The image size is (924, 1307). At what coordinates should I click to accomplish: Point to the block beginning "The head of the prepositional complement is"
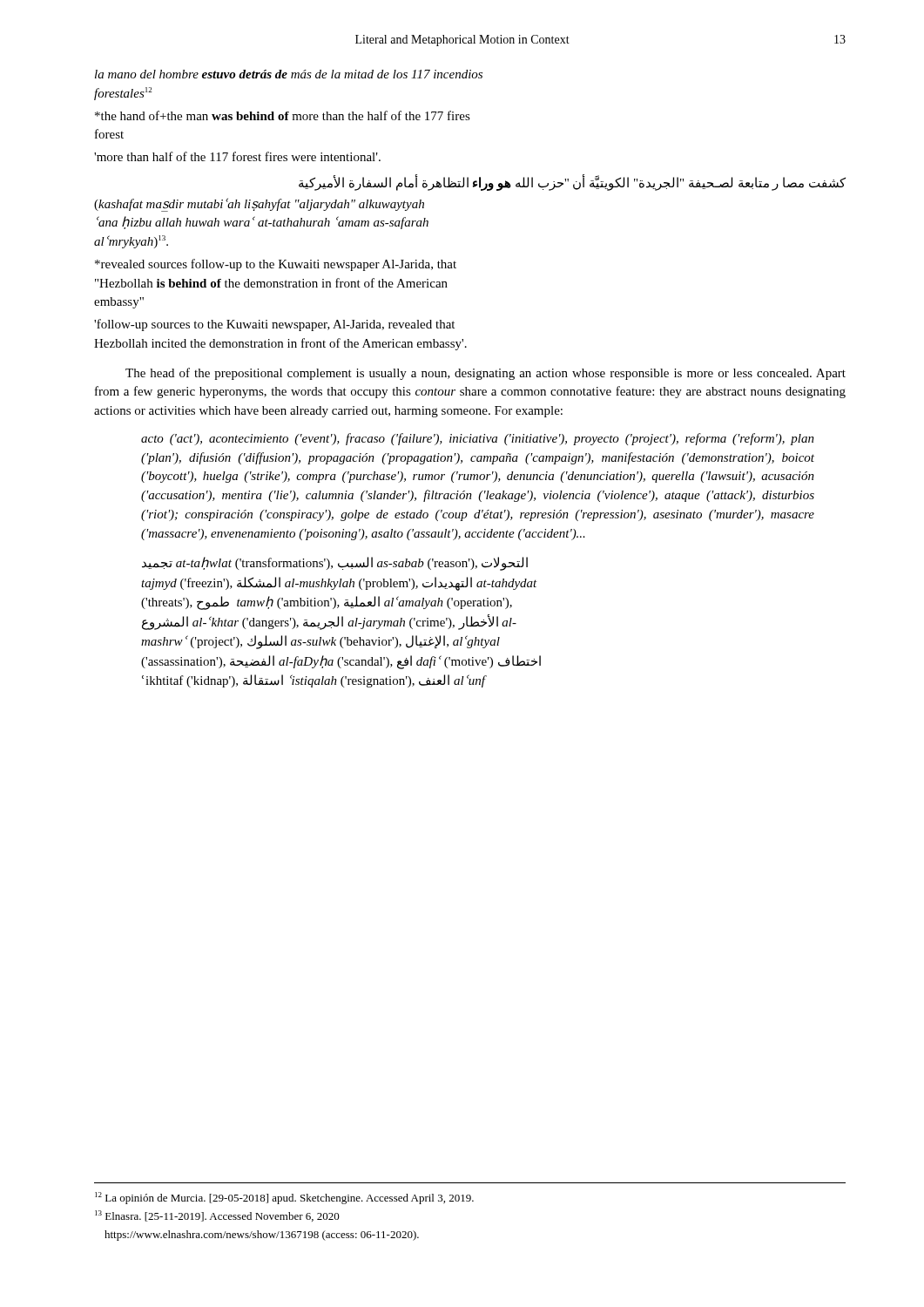(470, 391)
